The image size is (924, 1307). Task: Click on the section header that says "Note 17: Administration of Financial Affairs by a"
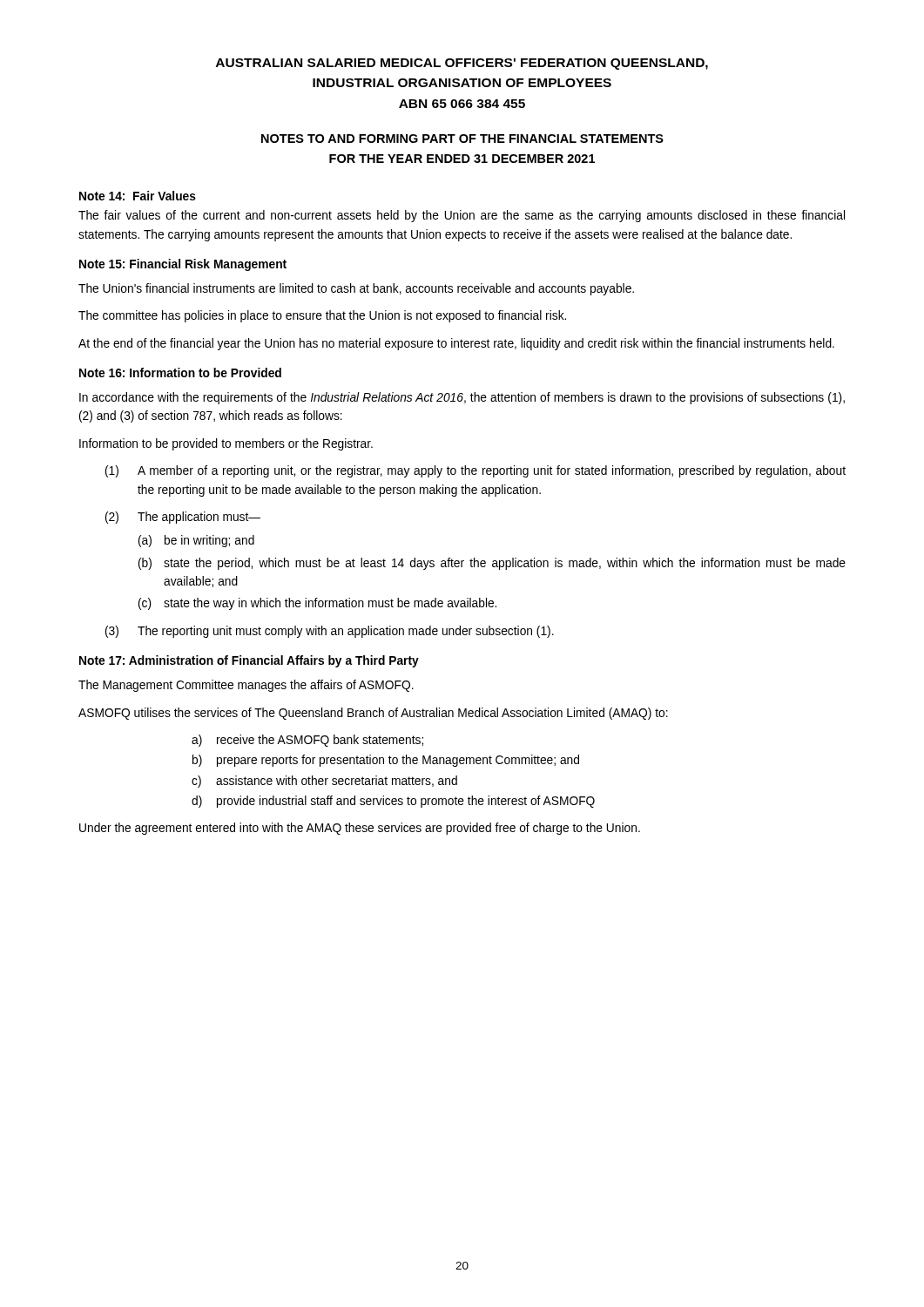249,661
